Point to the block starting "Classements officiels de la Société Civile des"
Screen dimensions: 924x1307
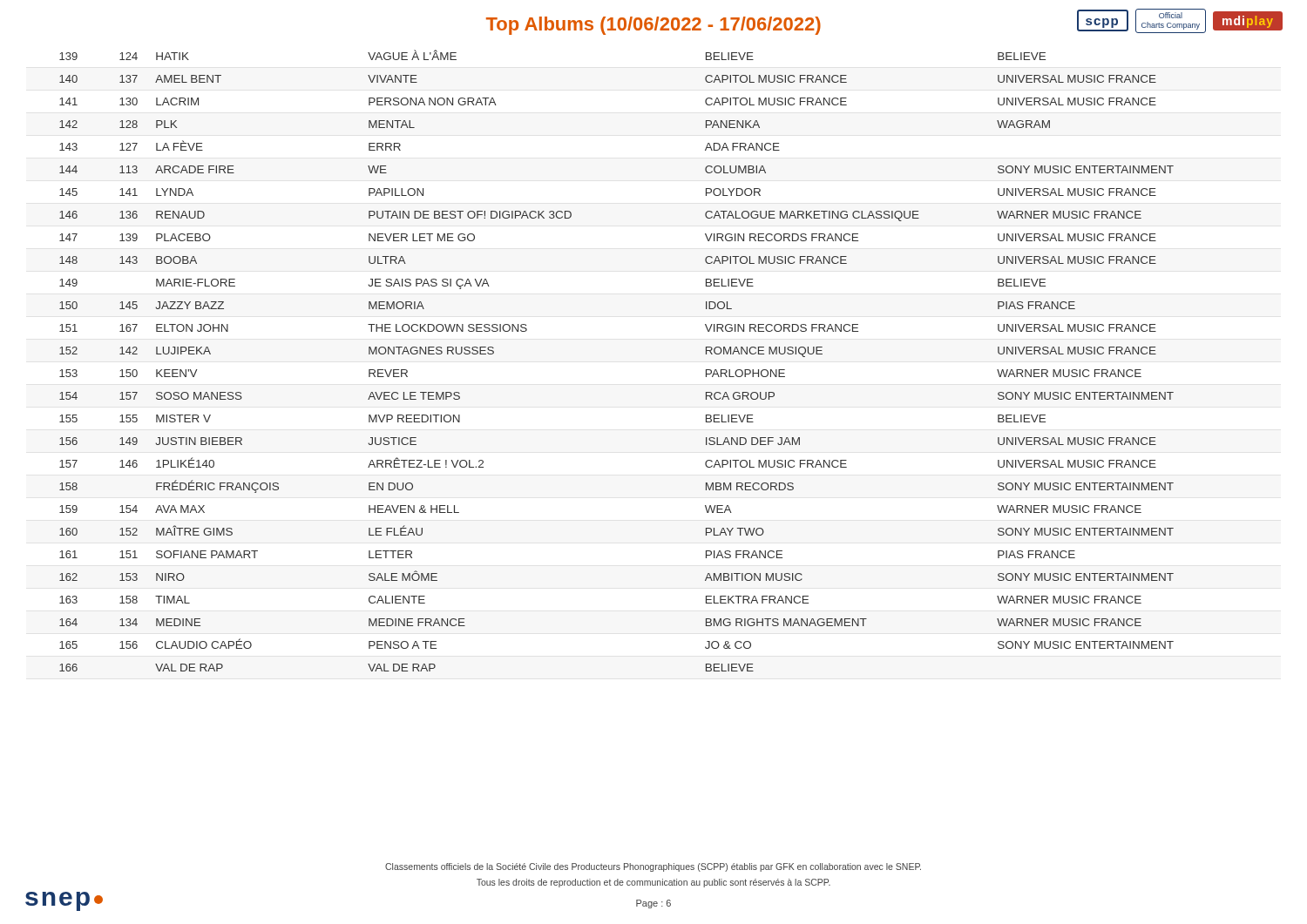click(x=654, y=875)
